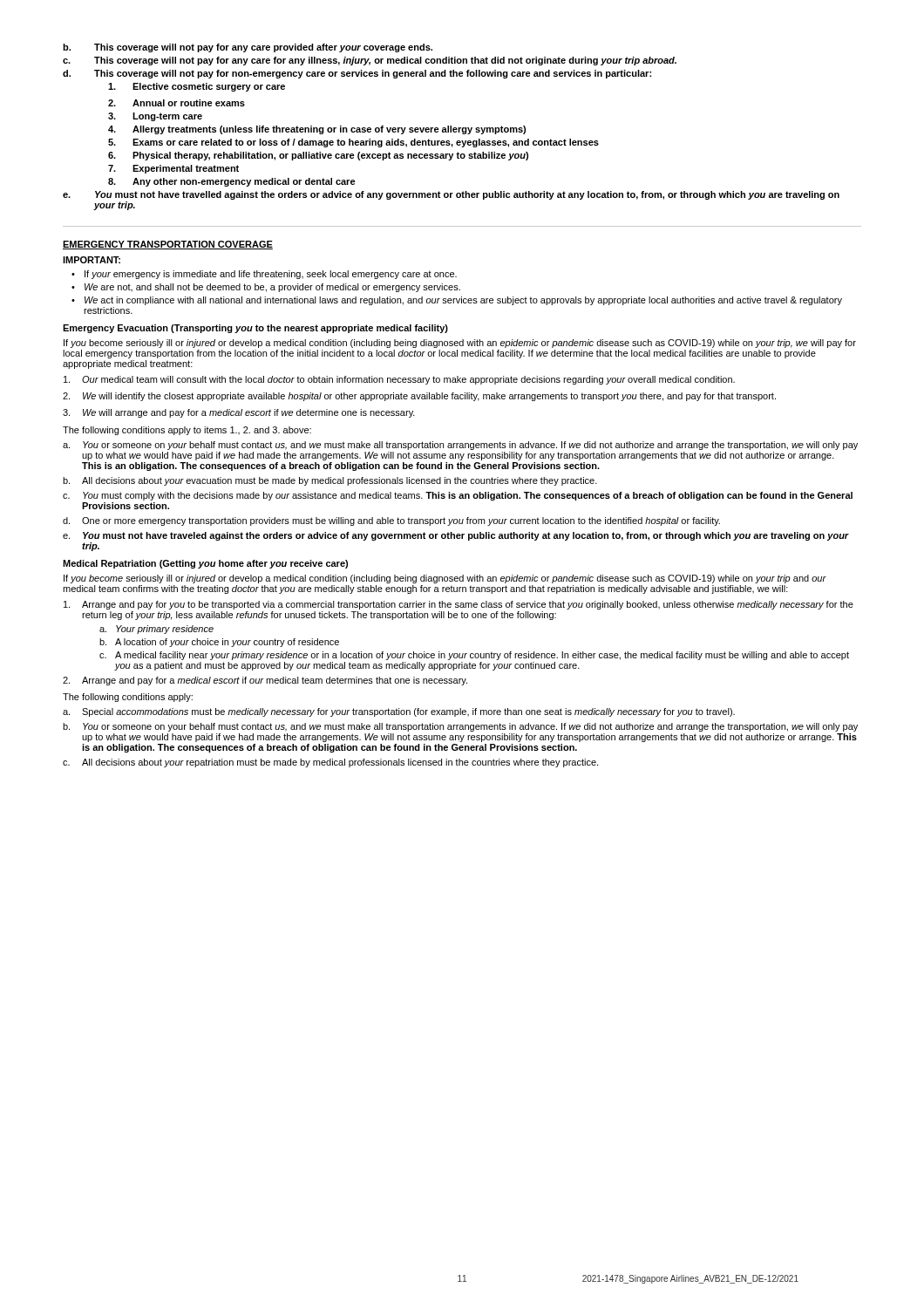Select the region starting "2. Arrange and"
The image size is (924, 1308).
coord(462,680)
